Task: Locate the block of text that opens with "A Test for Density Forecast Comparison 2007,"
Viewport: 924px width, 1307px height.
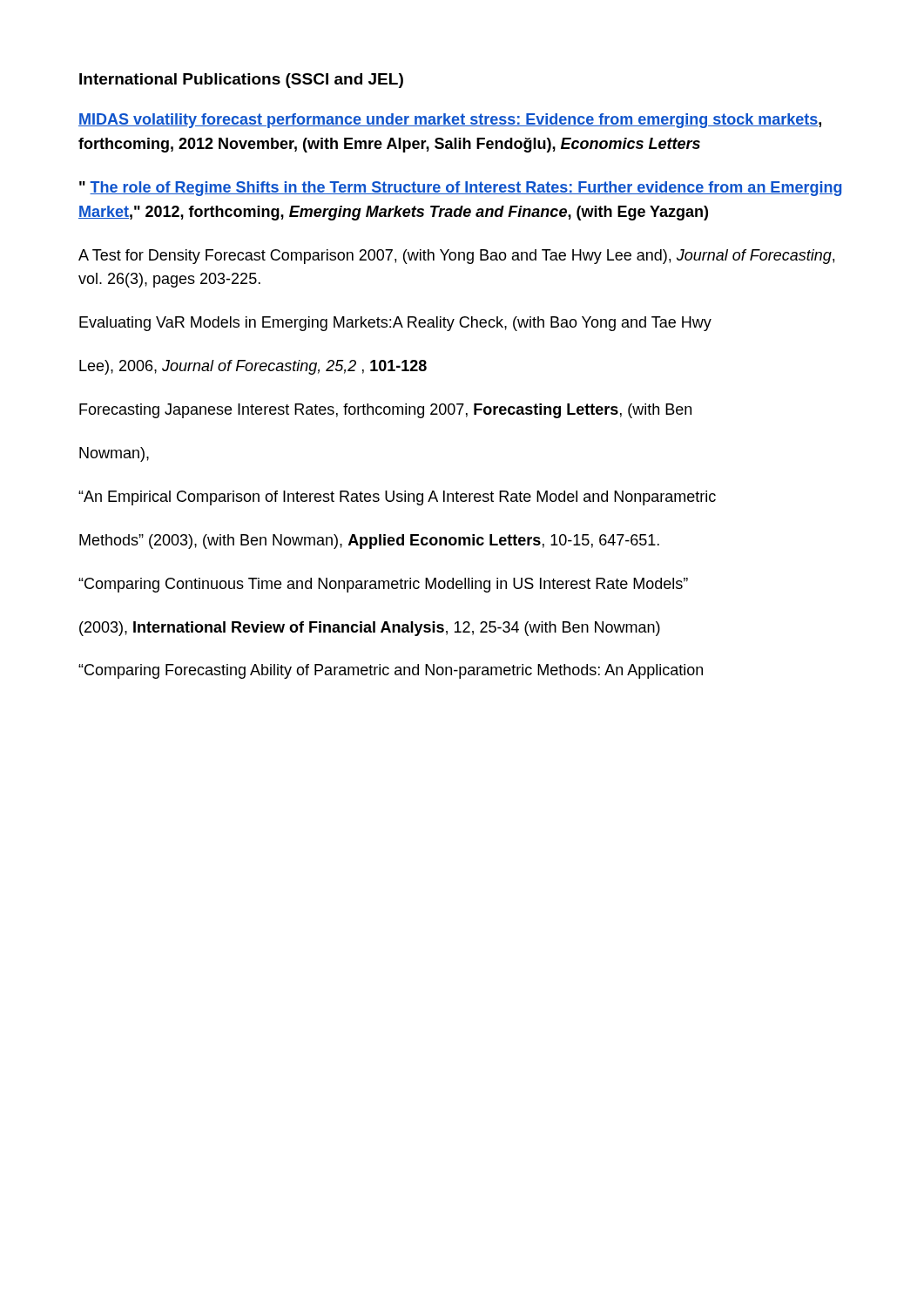Action: [457, 267]
